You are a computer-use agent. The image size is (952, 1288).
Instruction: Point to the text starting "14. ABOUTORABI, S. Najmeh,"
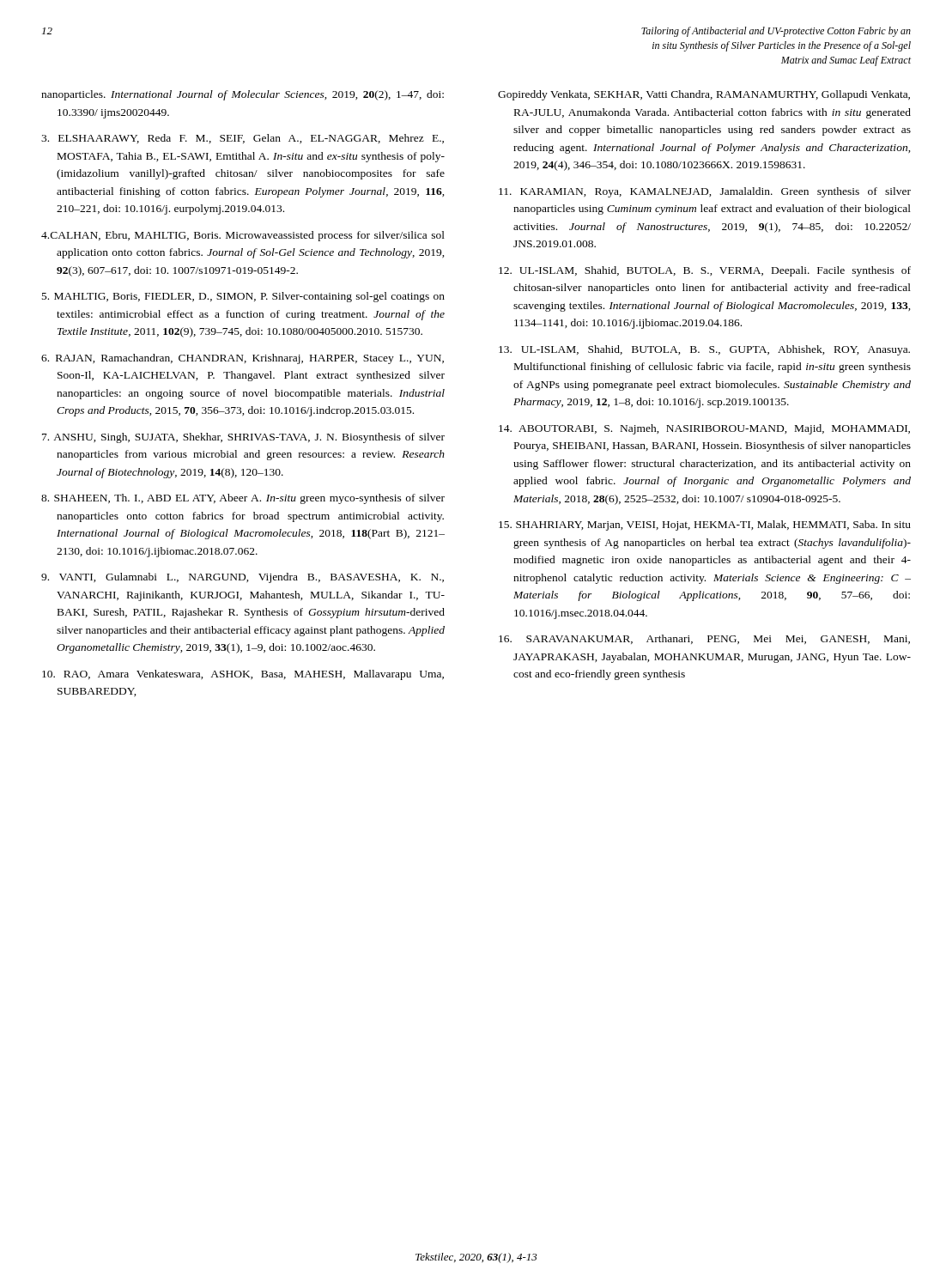point(704,463)
